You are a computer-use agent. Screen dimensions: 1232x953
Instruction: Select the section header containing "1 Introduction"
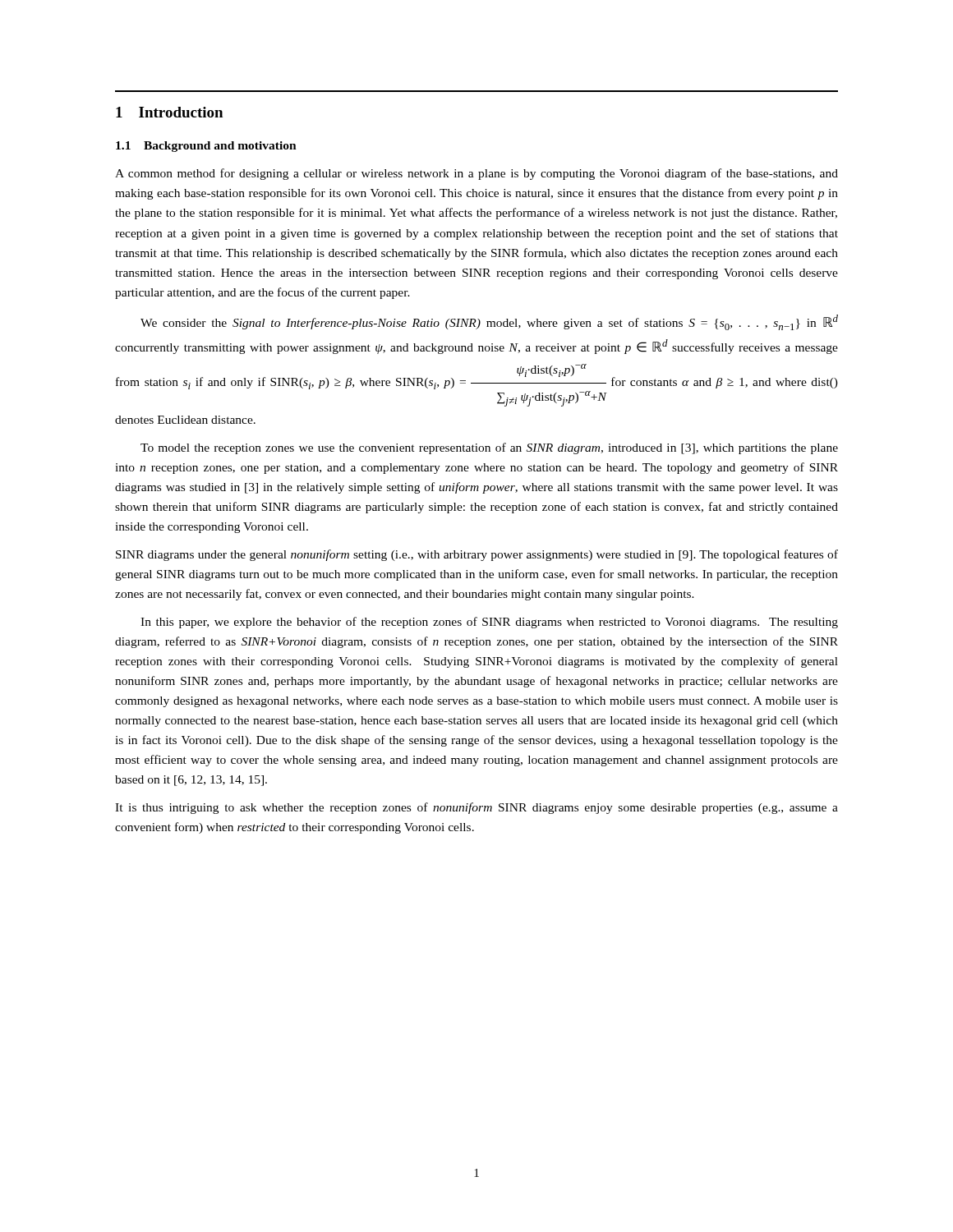169,112
